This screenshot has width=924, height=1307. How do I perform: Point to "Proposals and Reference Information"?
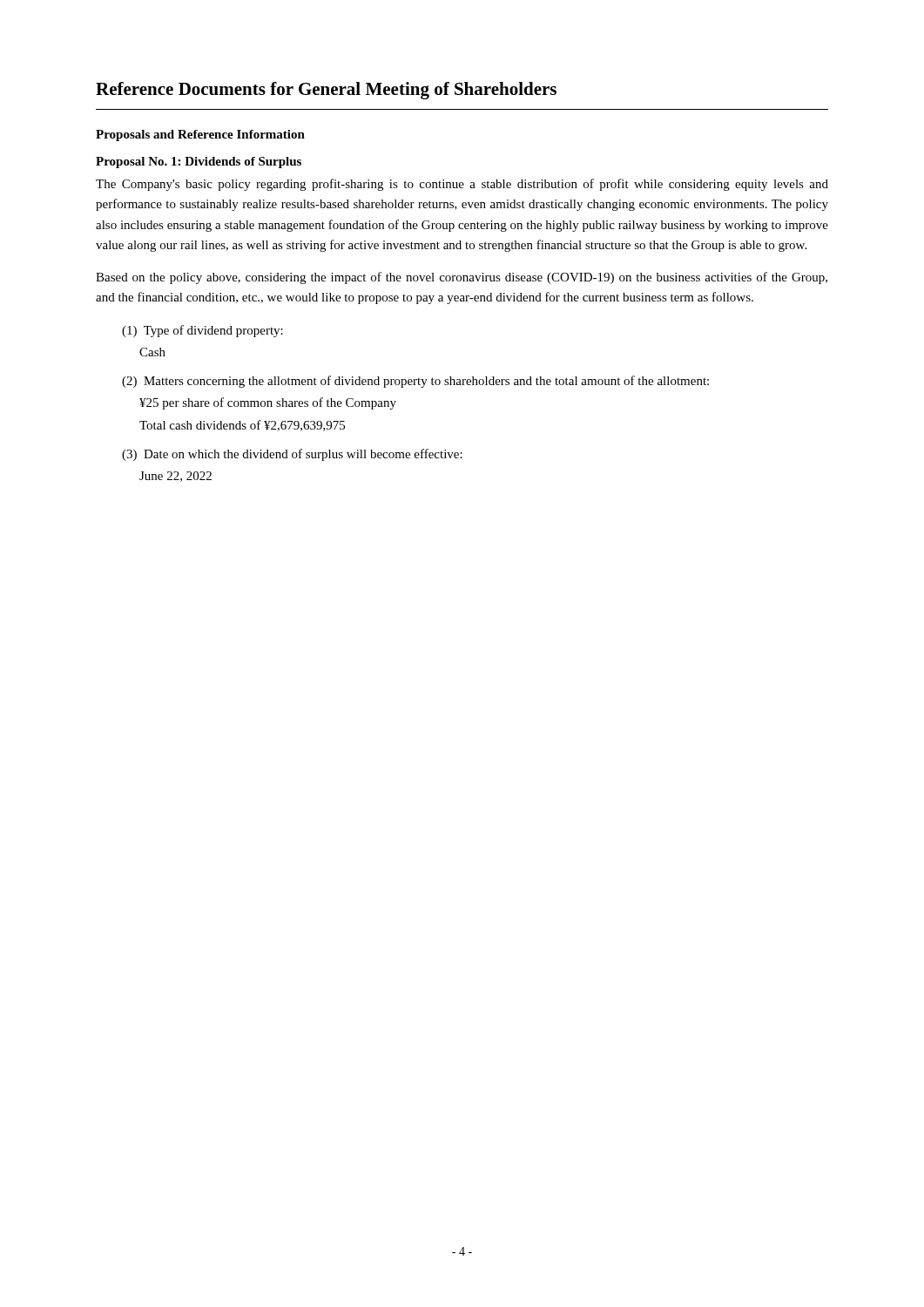click(x=200, y=134)
